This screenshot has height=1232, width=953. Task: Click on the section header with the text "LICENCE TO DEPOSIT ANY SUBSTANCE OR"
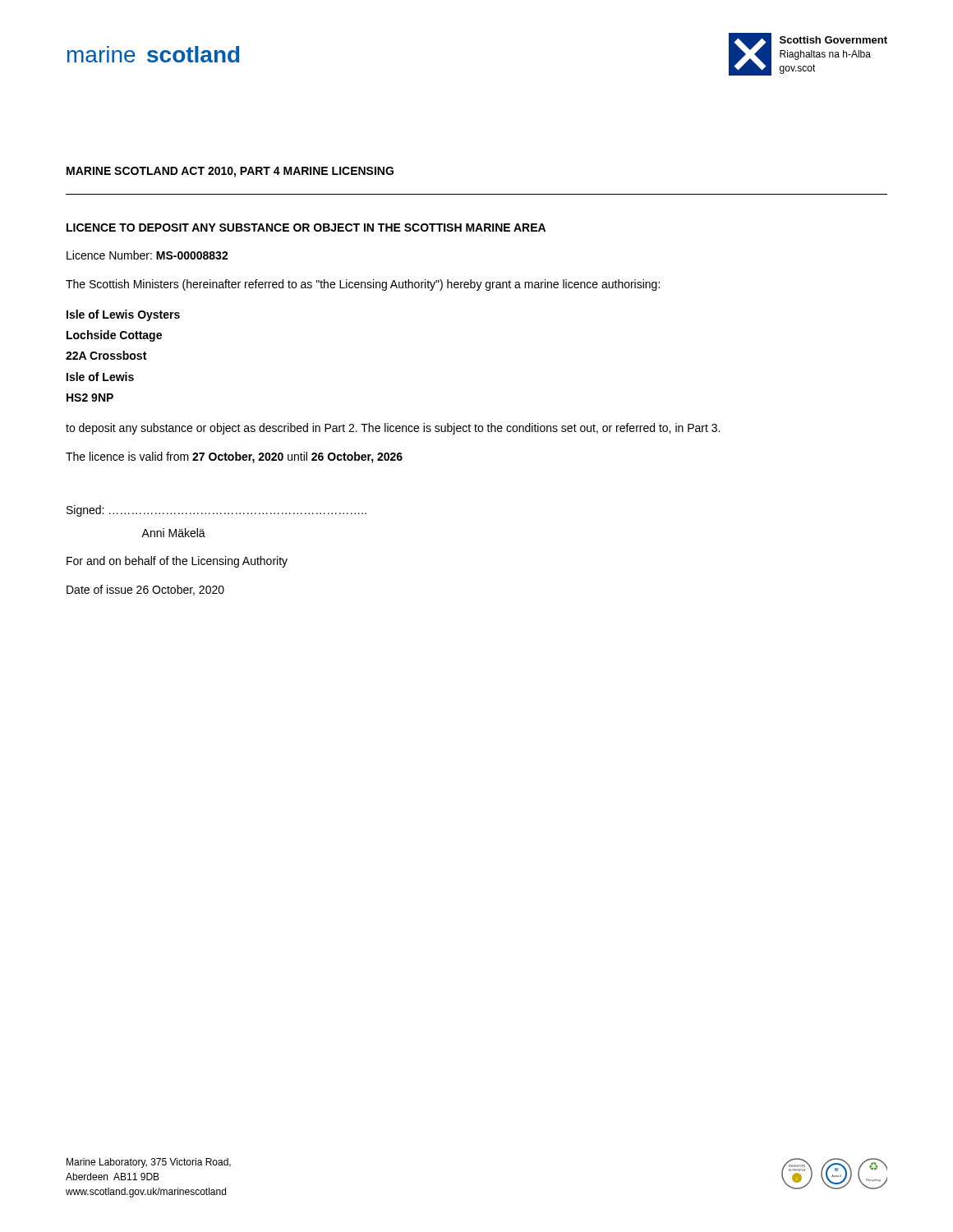[x=306, y=227]
